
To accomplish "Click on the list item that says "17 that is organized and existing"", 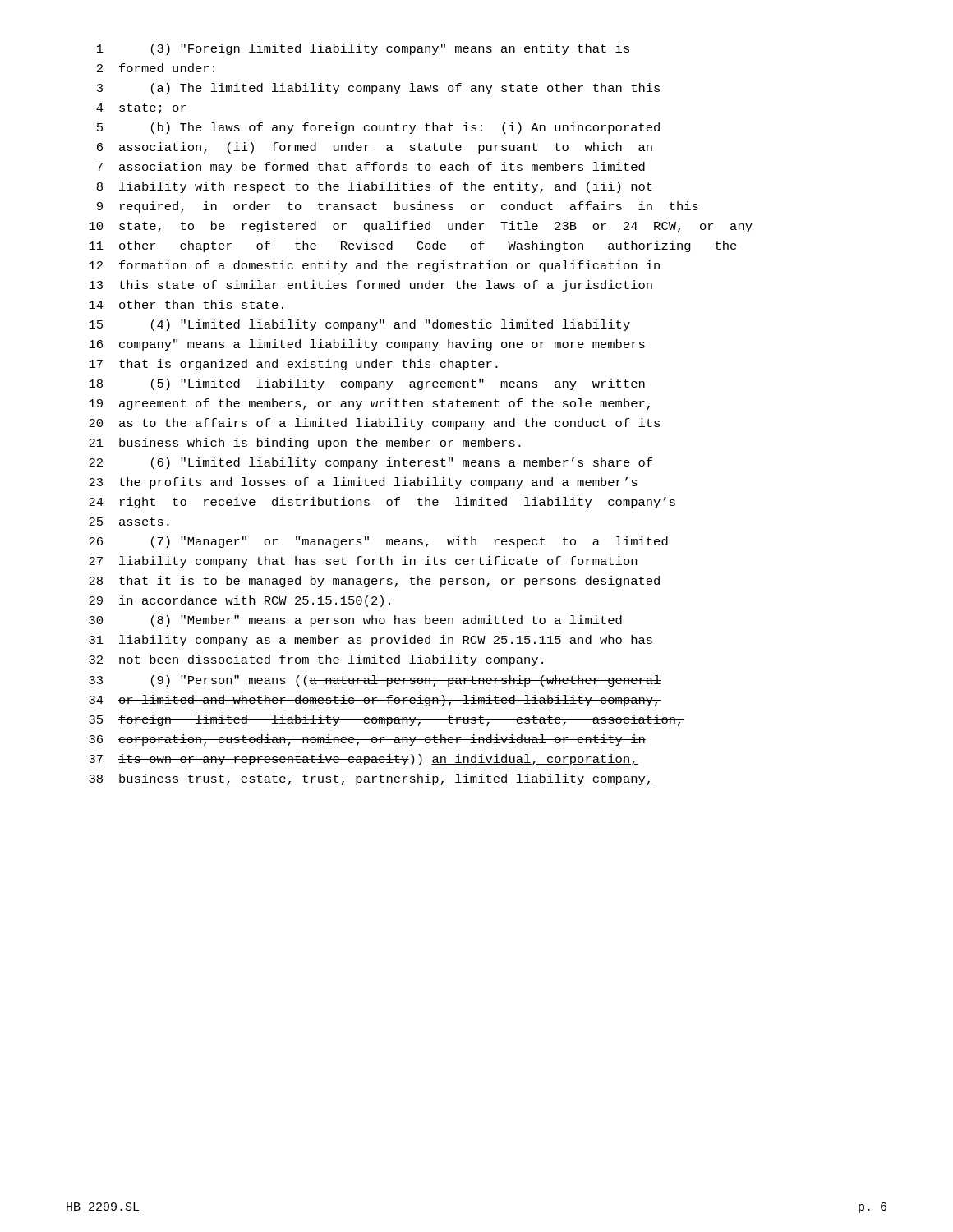I will 476,365.
